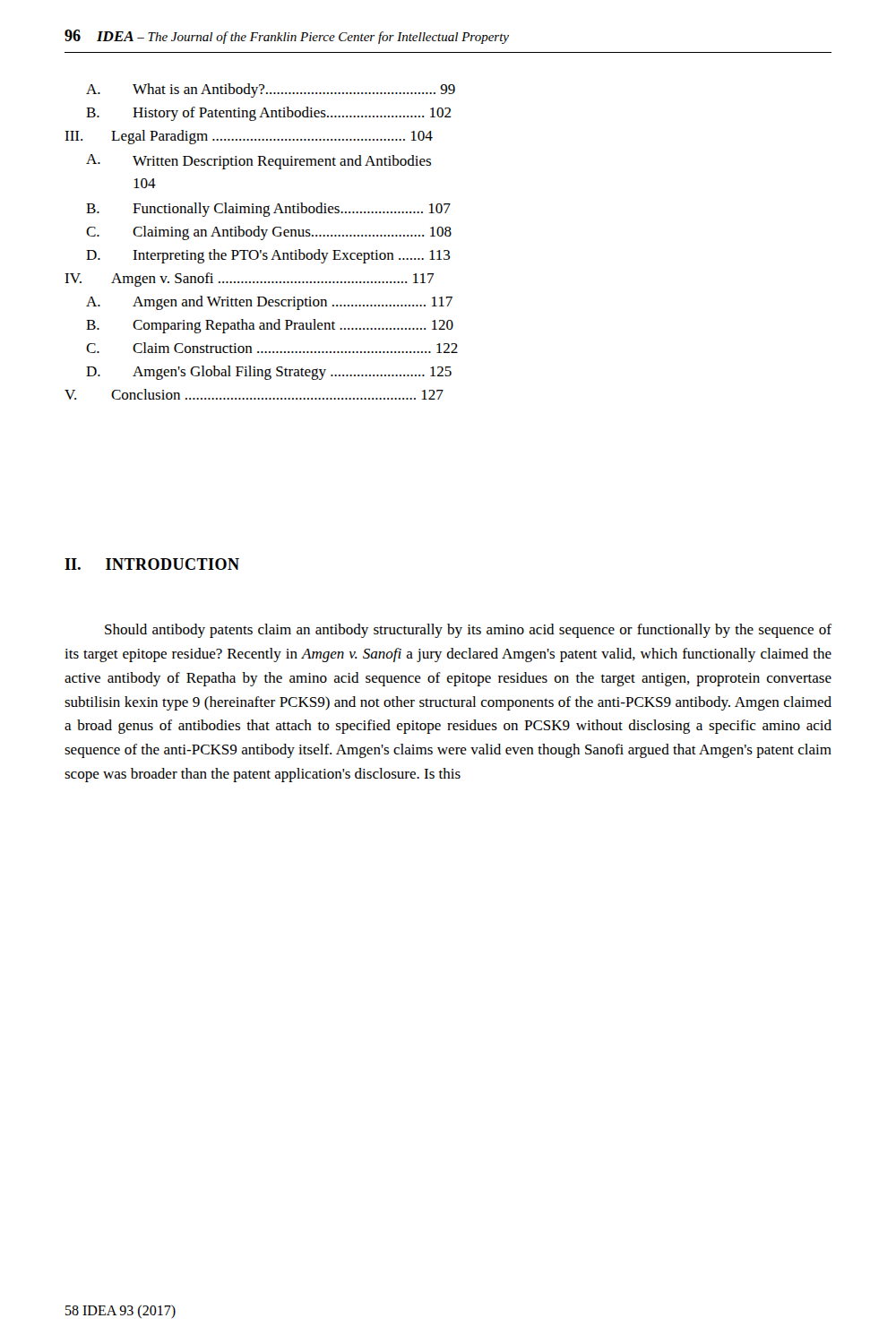Select the passage starting "III. Legal Paradigm"
The width and height of the screenshot is (896, 1344).
(x=249, y=137)
